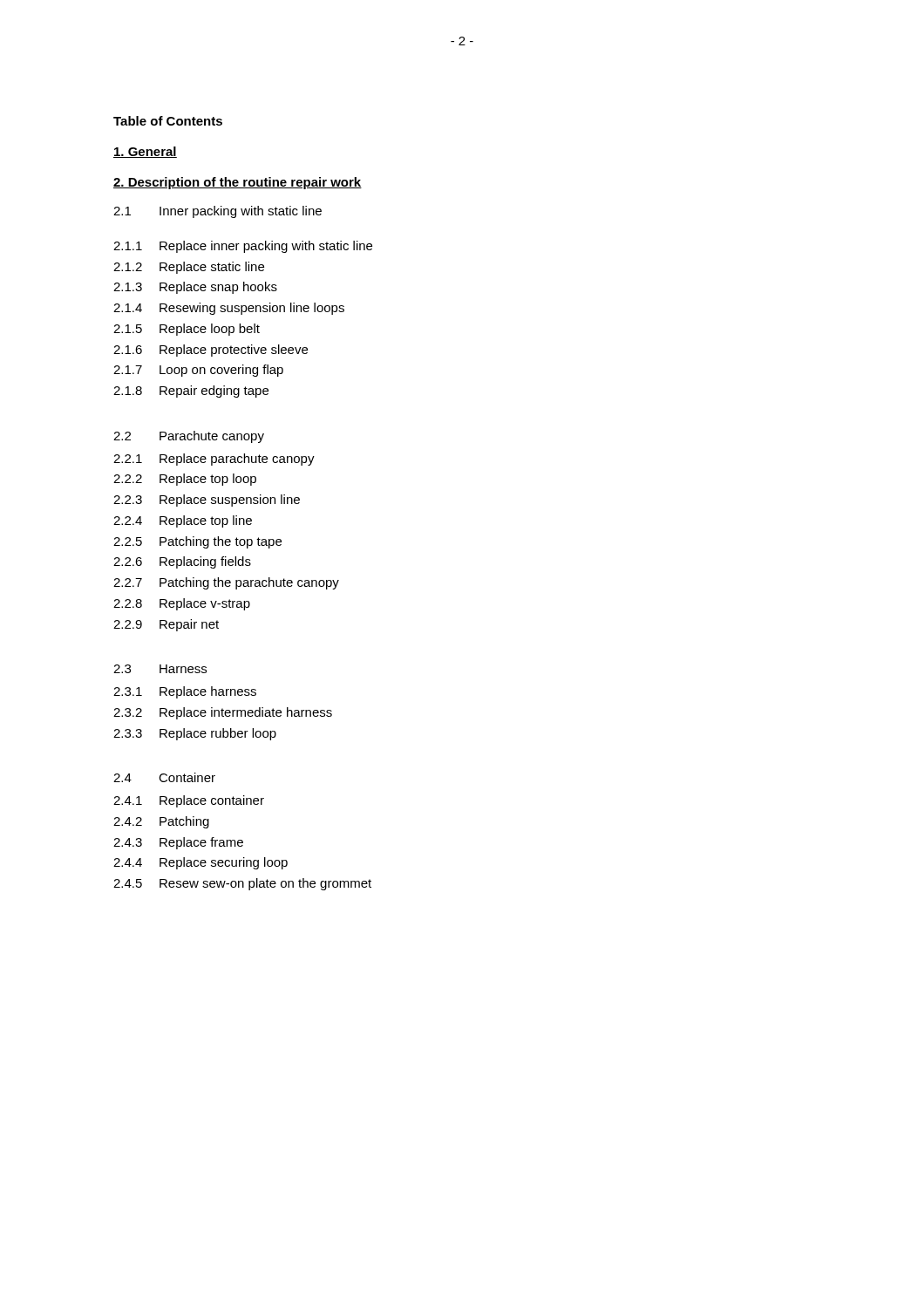Viewport: 924px width, 1308px height.
Task: Find the list item that says "2.1.6Replace protective sleeve"
Action: click(211, 349)
